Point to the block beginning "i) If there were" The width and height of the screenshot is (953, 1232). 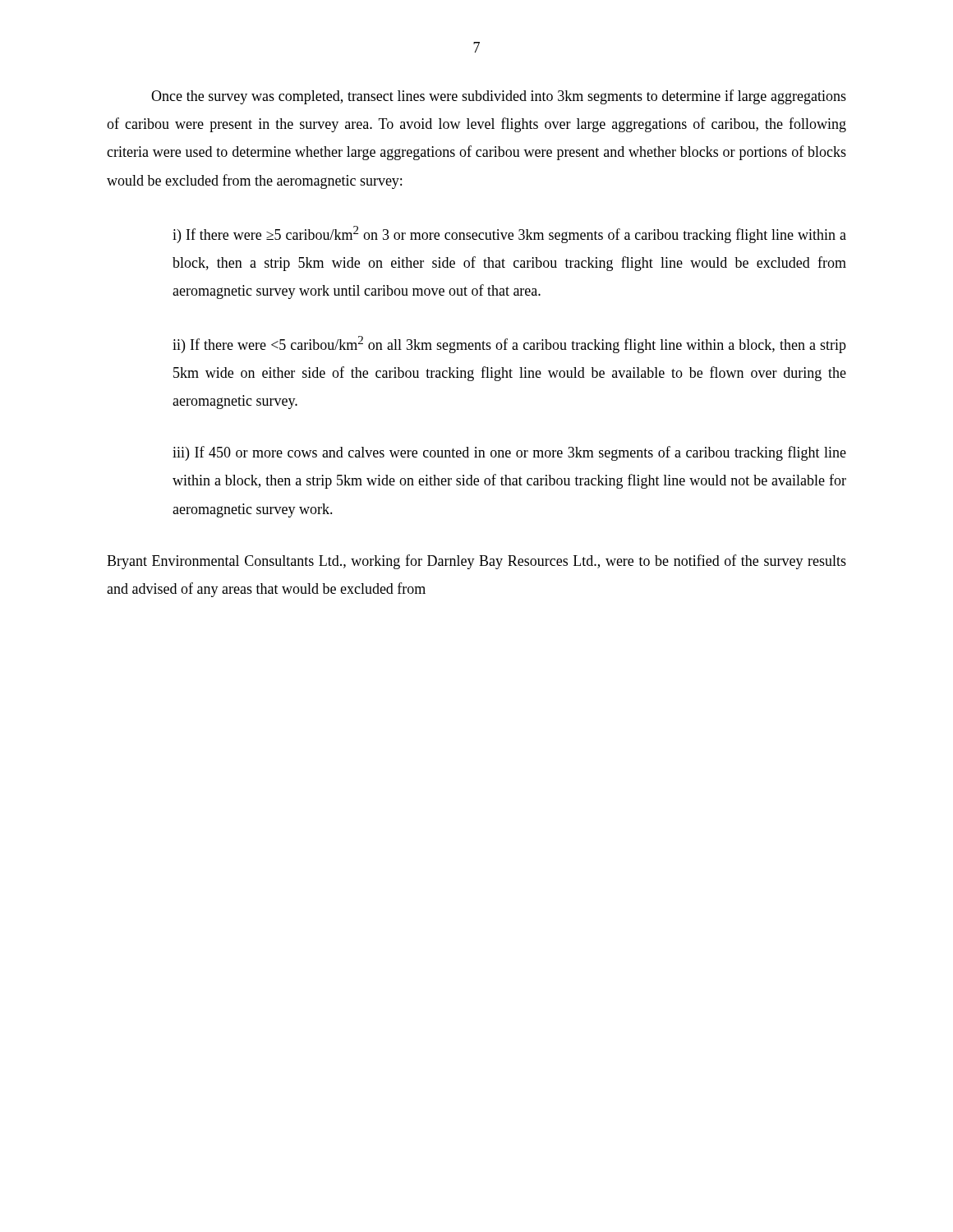[509, 261]
